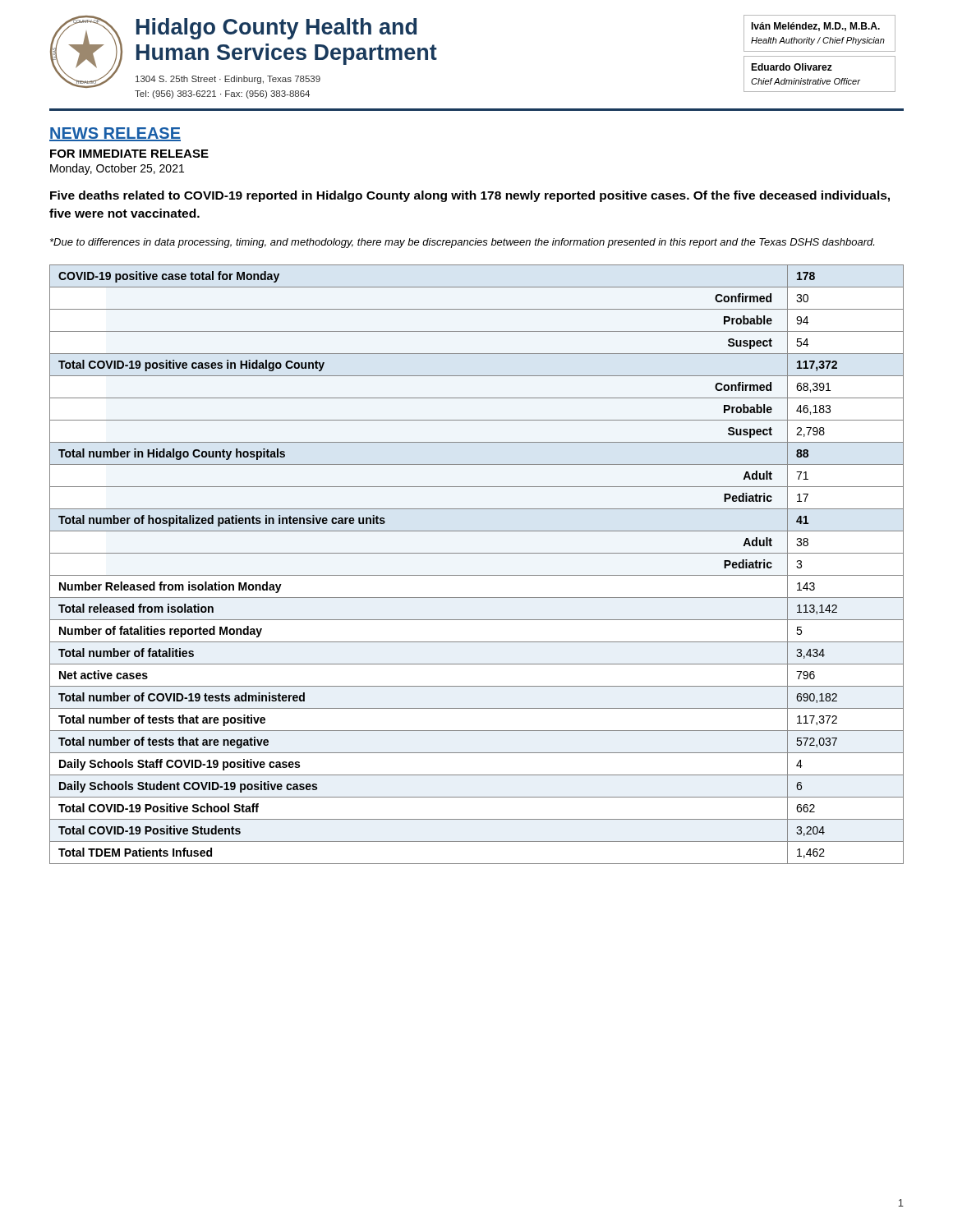953x1232 pixels.
Task: Find the section header that says "Five deaths related to COVID-19 reported in Hidalgo"
Action: point(470,204)
